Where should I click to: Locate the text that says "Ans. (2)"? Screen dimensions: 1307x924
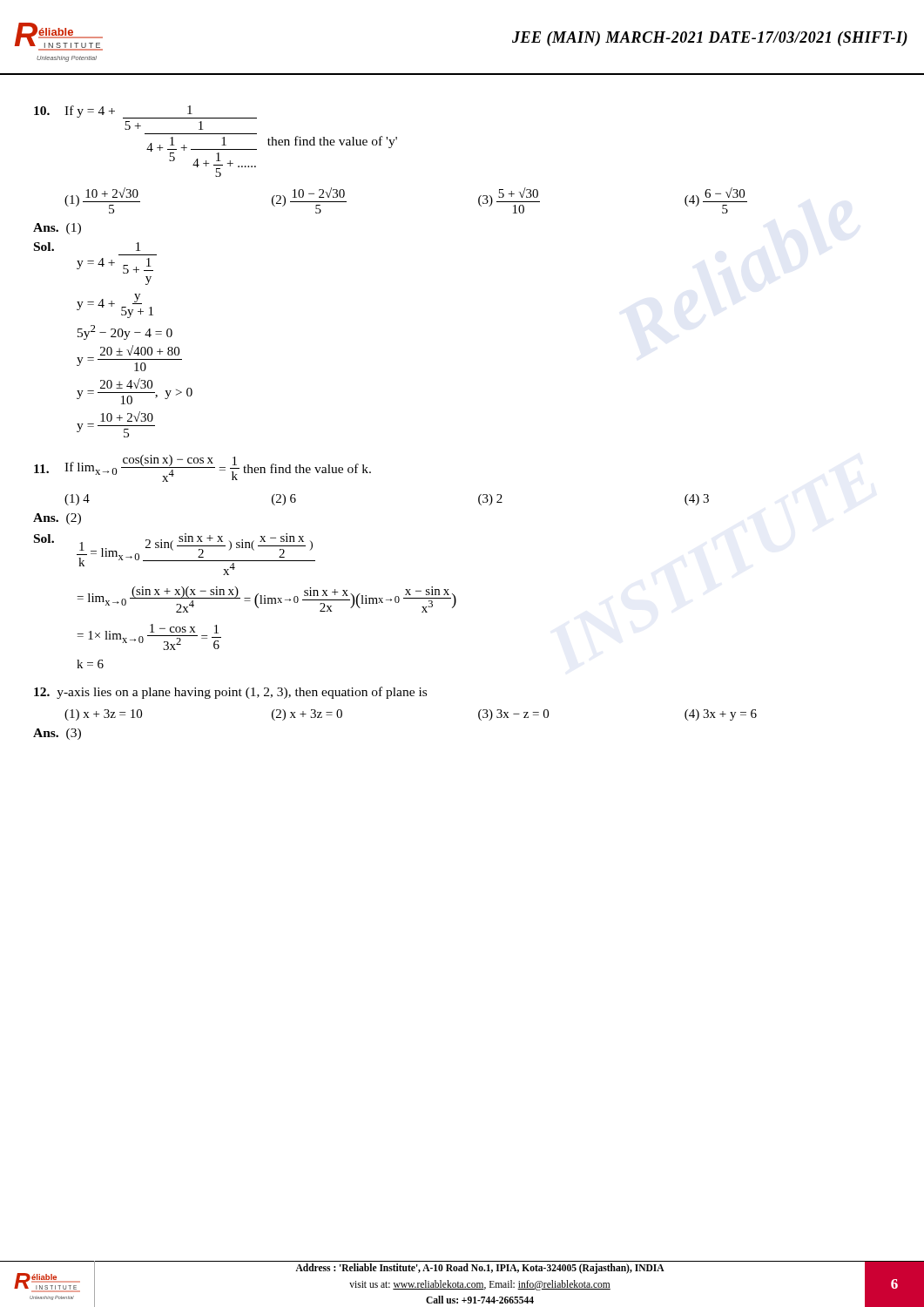click(57, 517)
